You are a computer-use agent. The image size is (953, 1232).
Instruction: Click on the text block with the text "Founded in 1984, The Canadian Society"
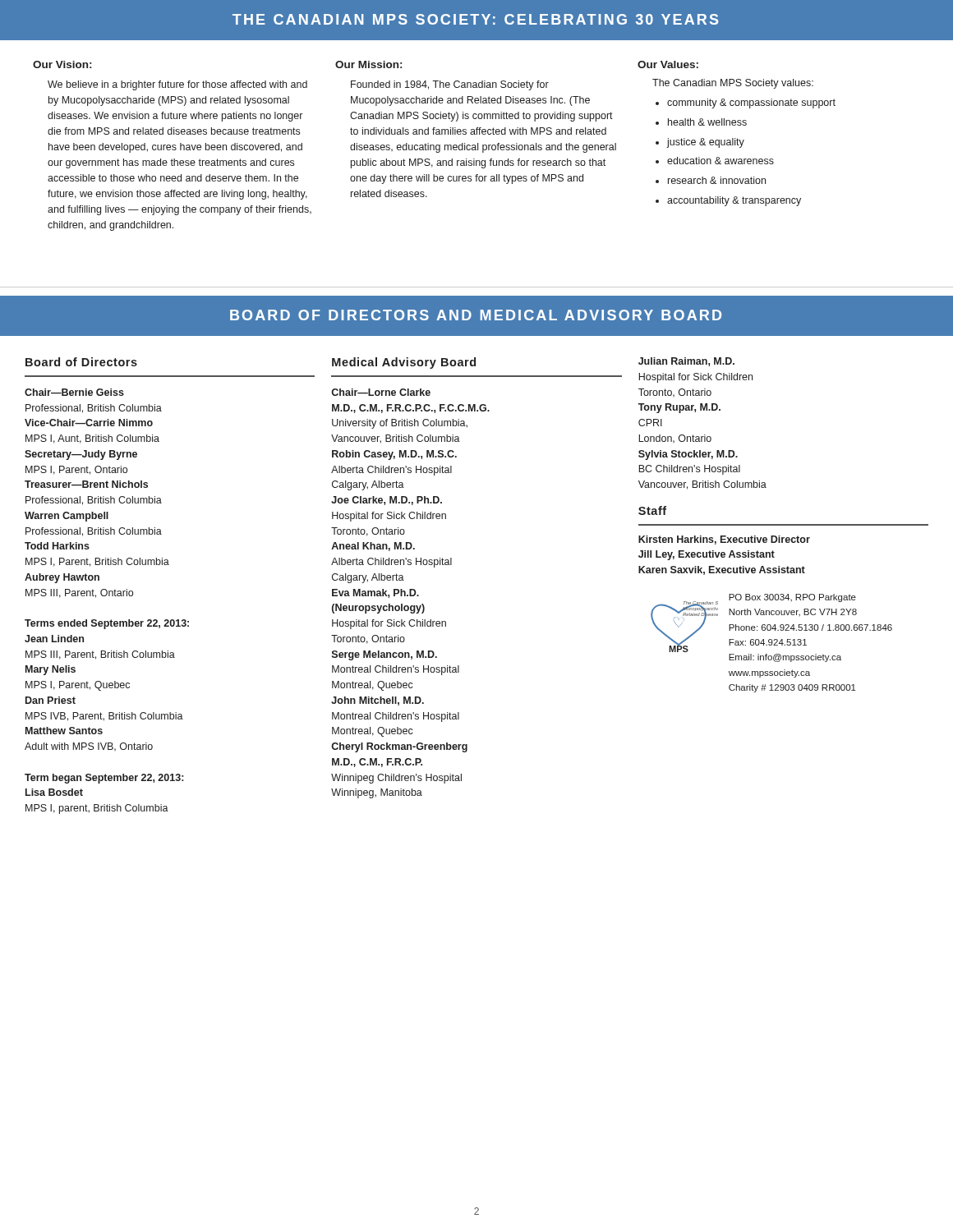[x=483, y=139]
